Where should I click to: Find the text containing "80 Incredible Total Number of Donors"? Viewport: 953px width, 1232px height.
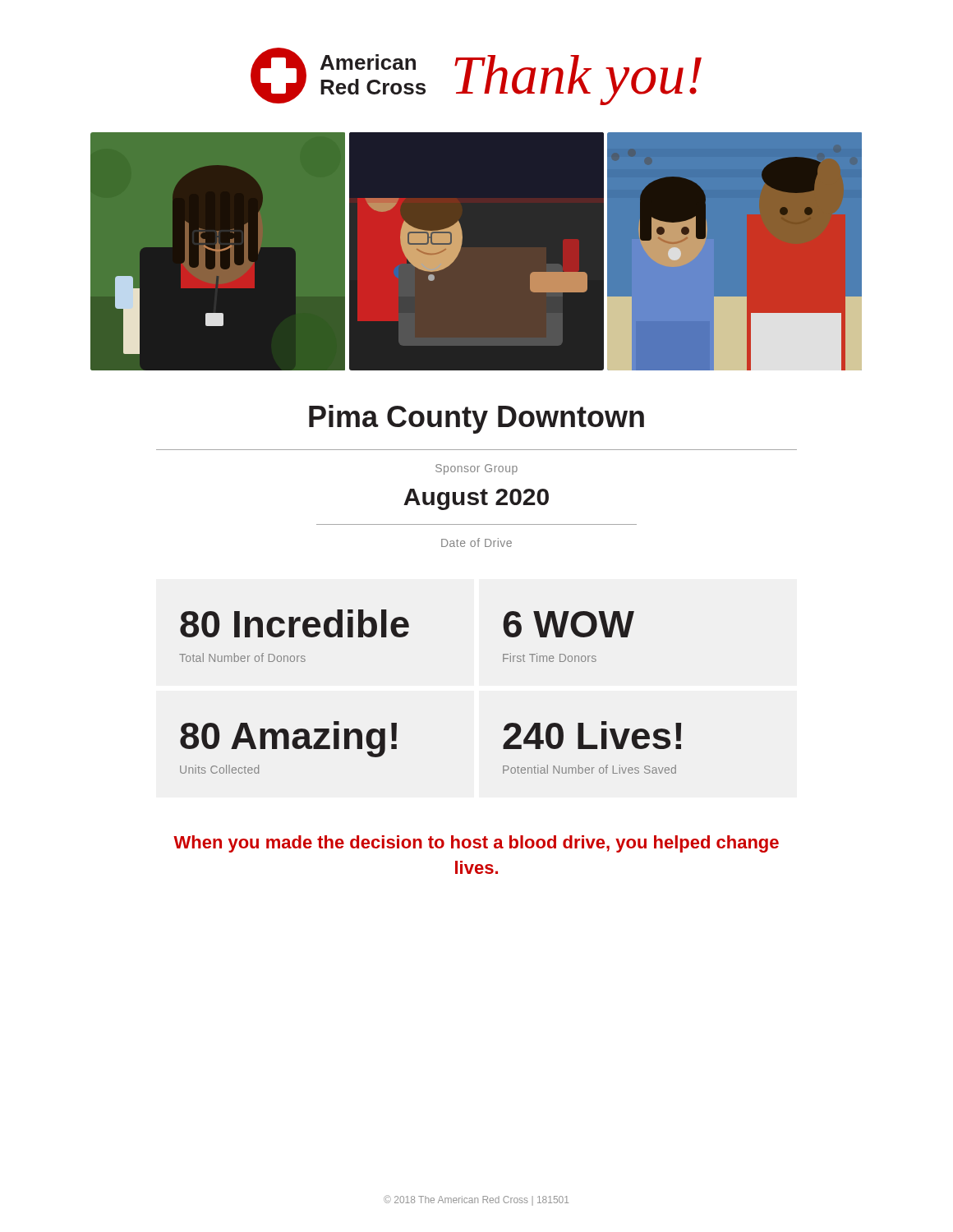315,634
